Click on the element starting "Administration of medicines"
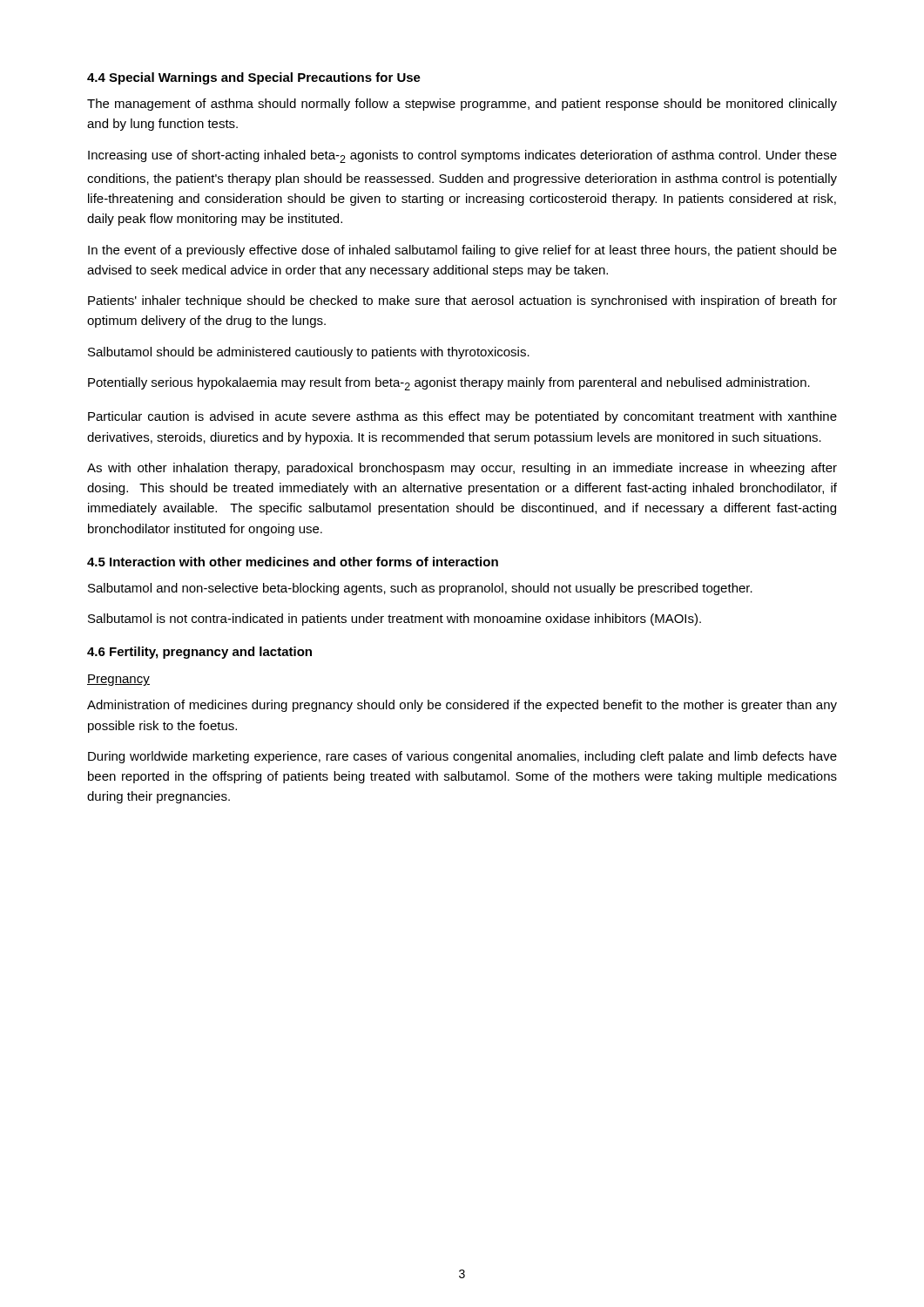 462,715
